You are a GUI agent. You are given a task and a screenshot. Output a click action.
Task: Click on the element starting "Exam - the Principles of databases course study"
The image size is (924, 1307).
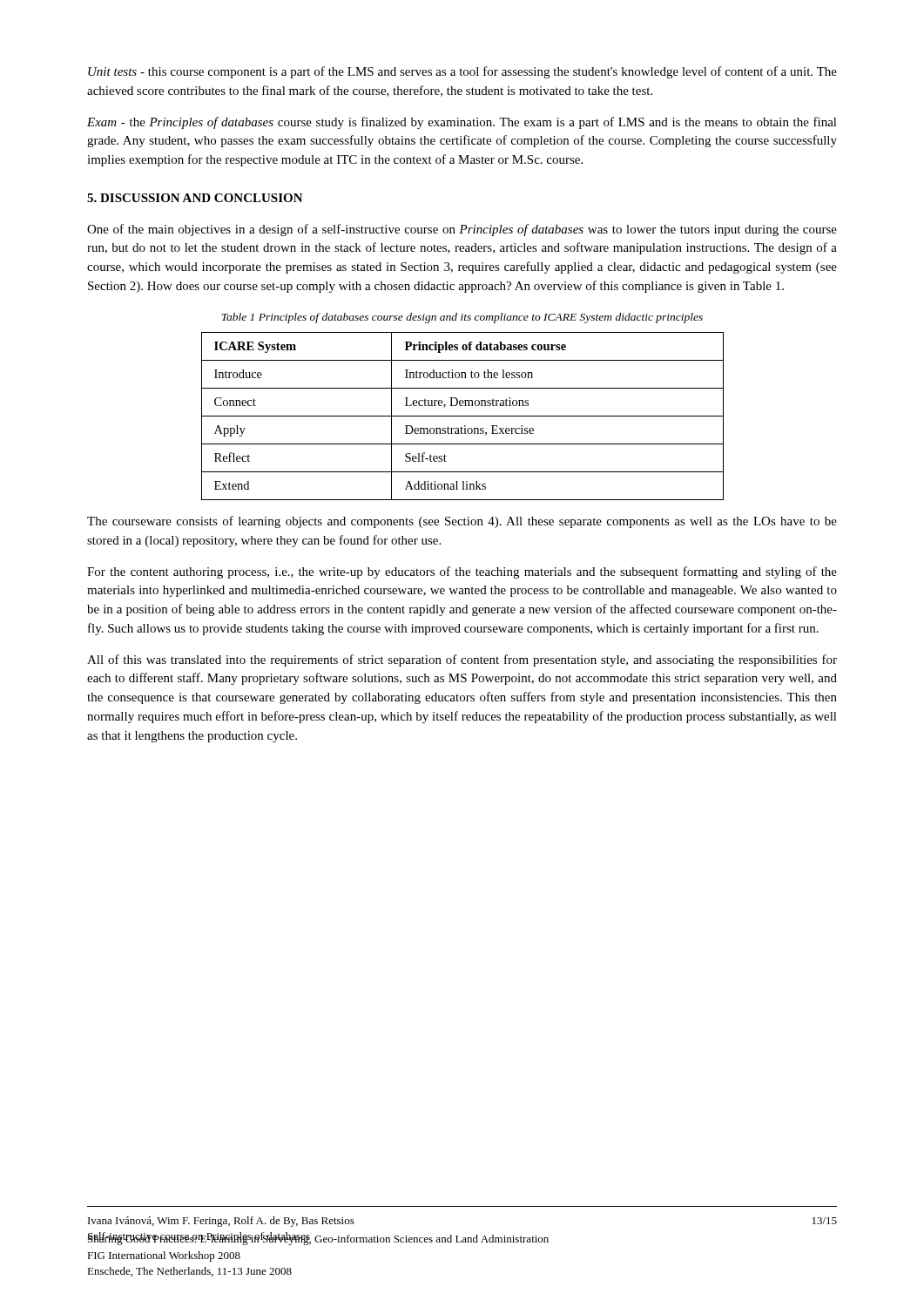[x=462, y=141]
